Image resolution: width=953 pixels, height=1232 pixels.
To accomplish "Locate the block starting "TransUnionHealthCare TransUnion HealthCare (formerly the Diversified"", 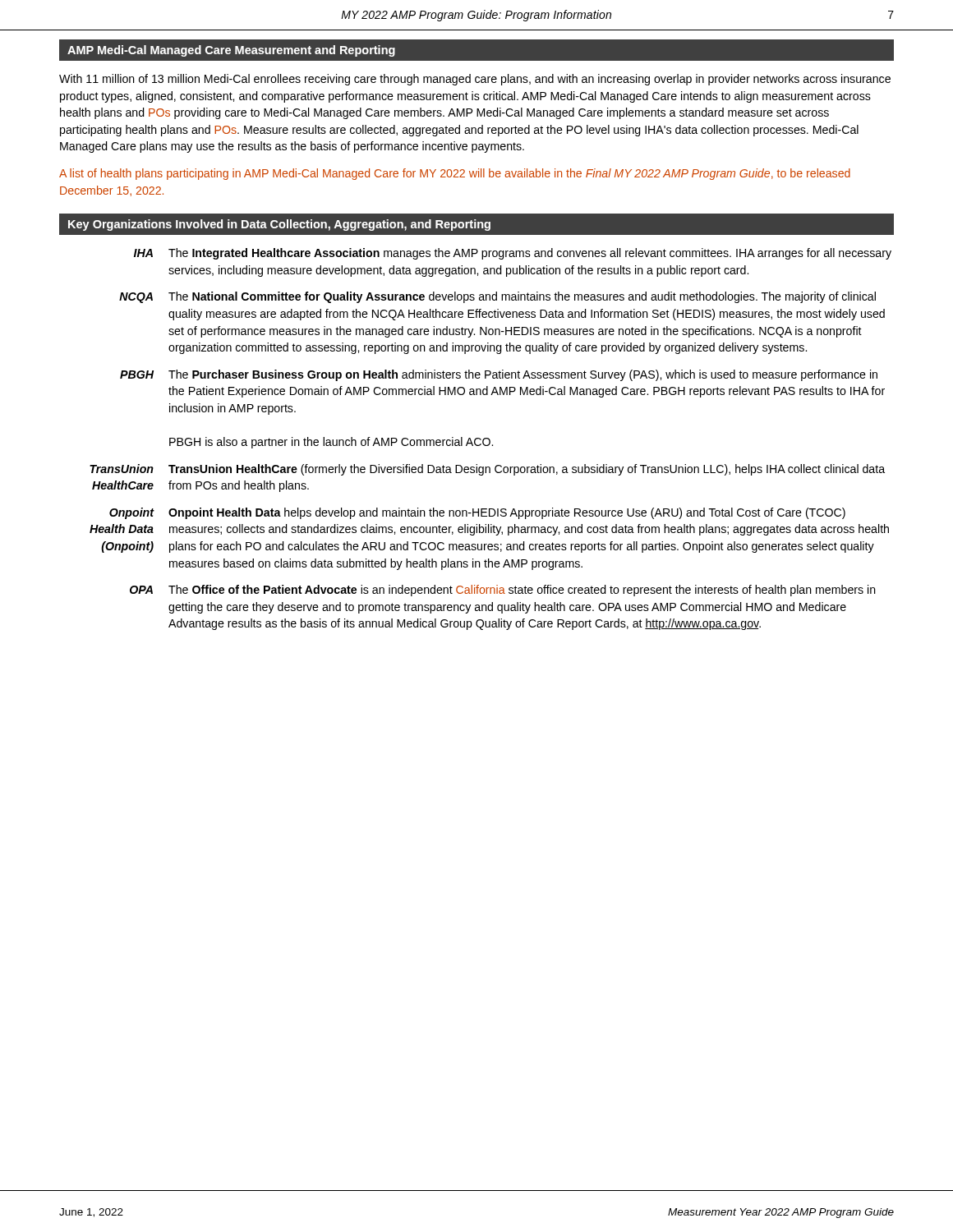I will (476, 477).
